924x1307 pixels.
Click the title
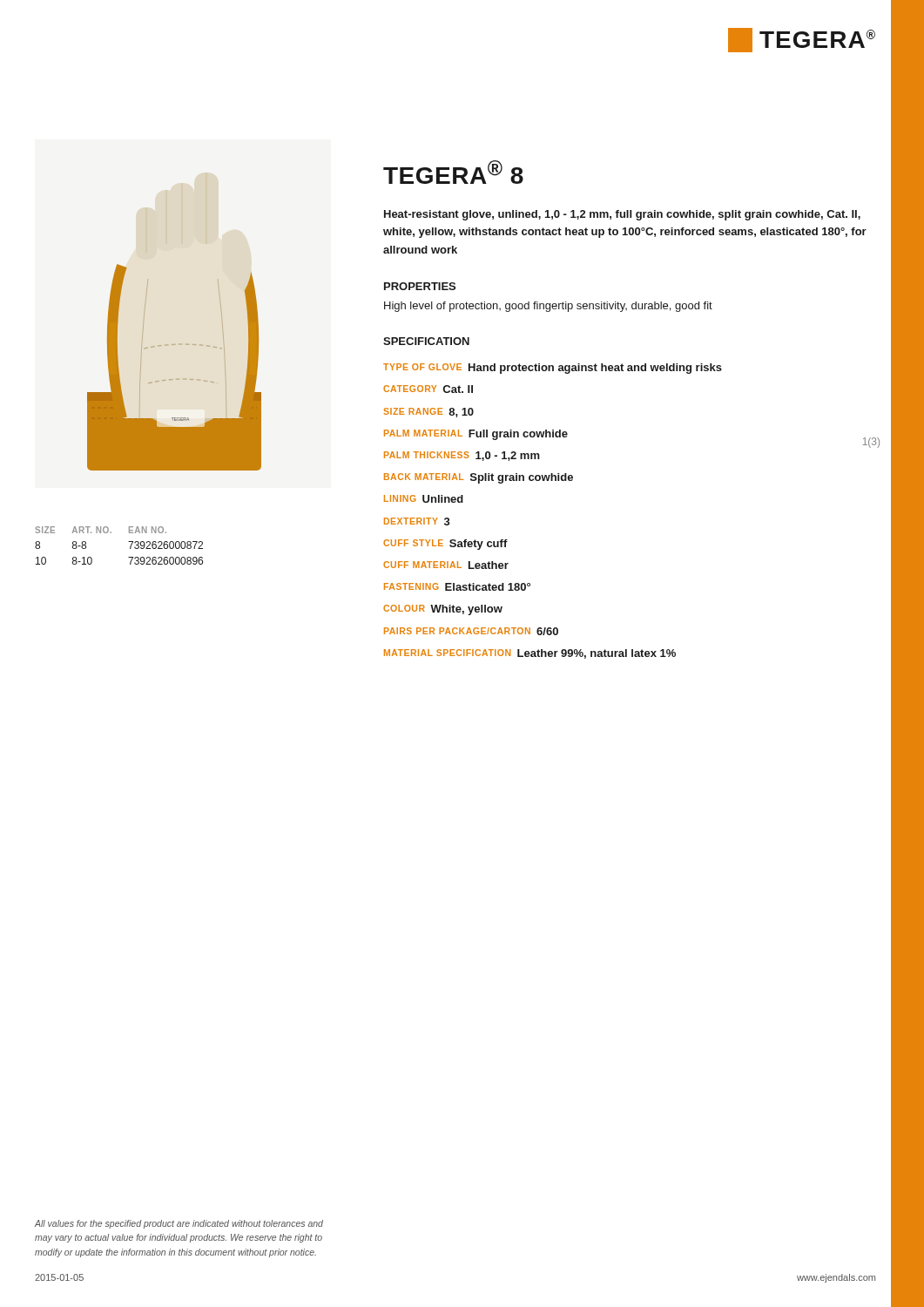[x=454, y=173]
